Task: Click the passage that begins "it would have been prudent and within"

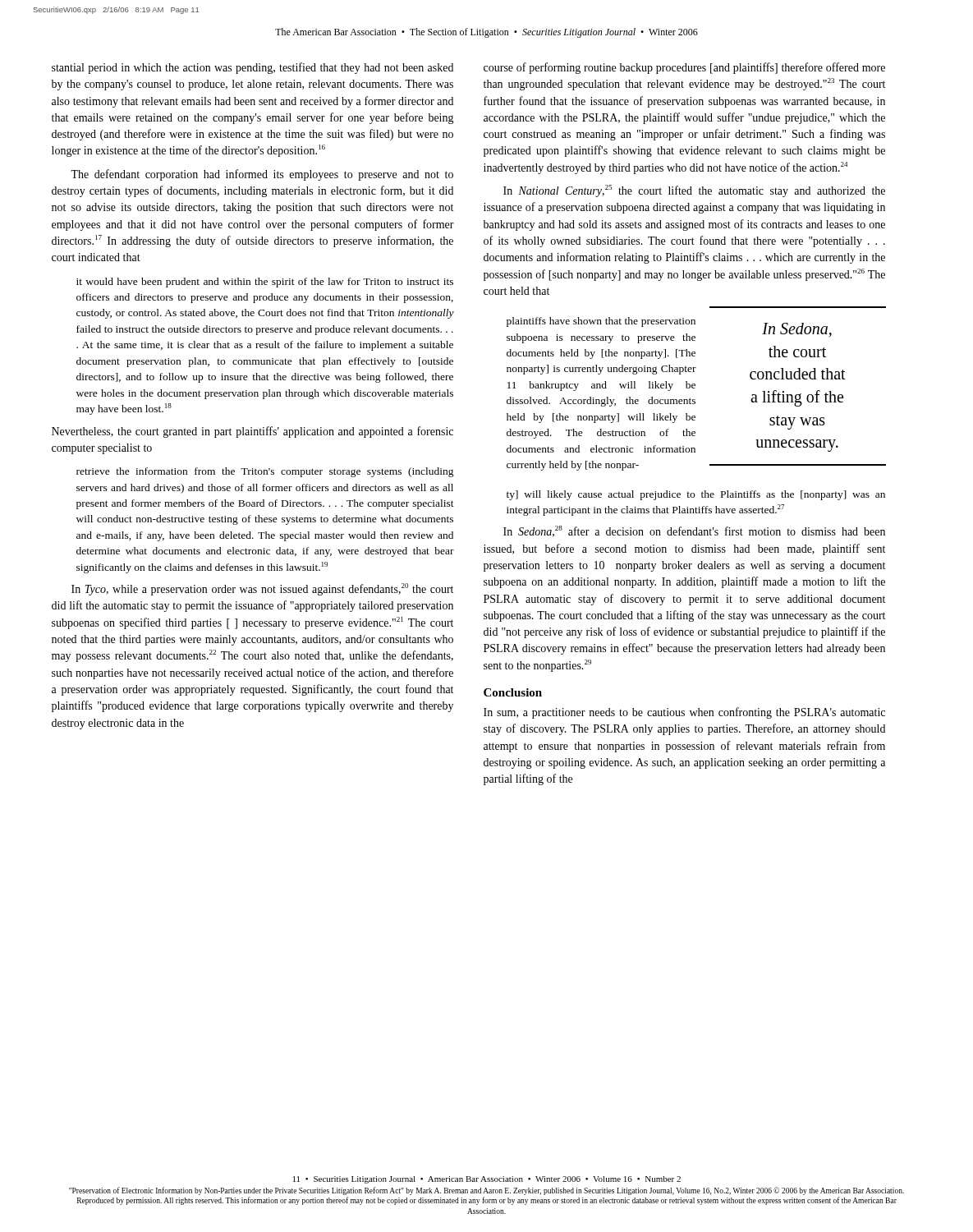Action: [265, 345]
